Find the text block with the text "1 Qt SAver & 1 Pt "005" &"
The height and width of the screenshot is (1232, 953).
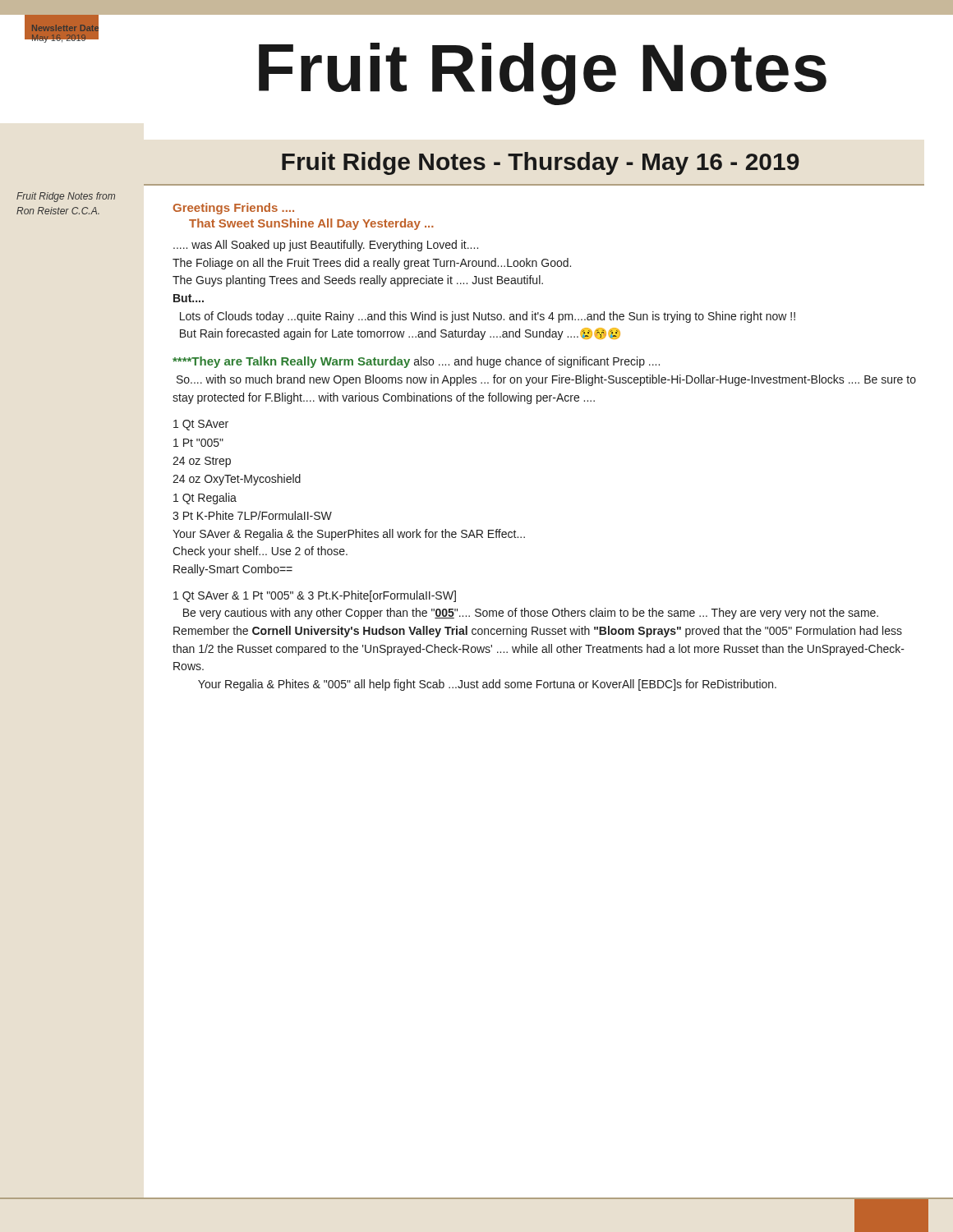[x=548, y=640]
